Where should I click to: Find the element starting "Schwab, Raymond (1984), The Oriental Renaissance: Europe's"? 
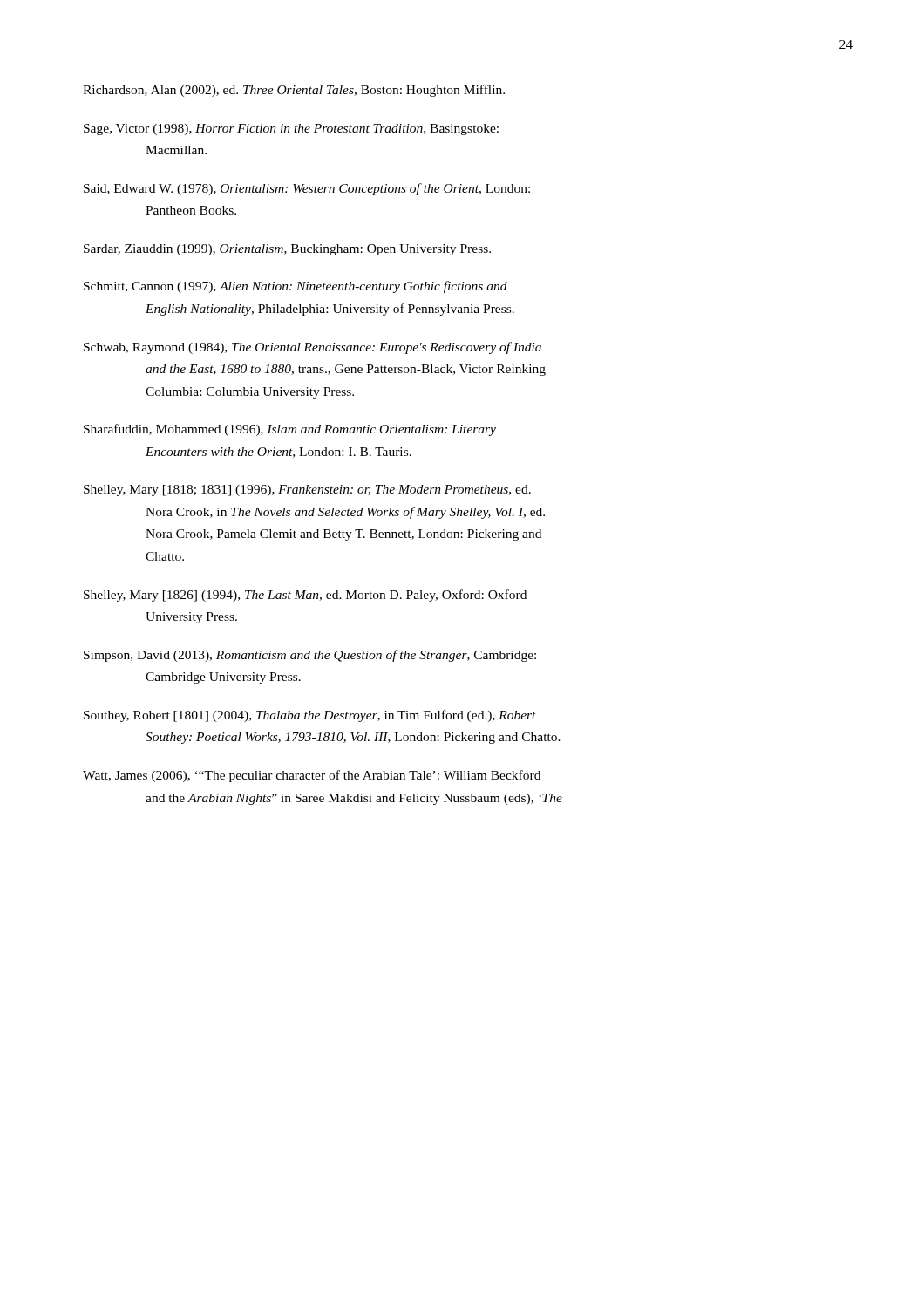pyautogui.click(x=462, y=370)
